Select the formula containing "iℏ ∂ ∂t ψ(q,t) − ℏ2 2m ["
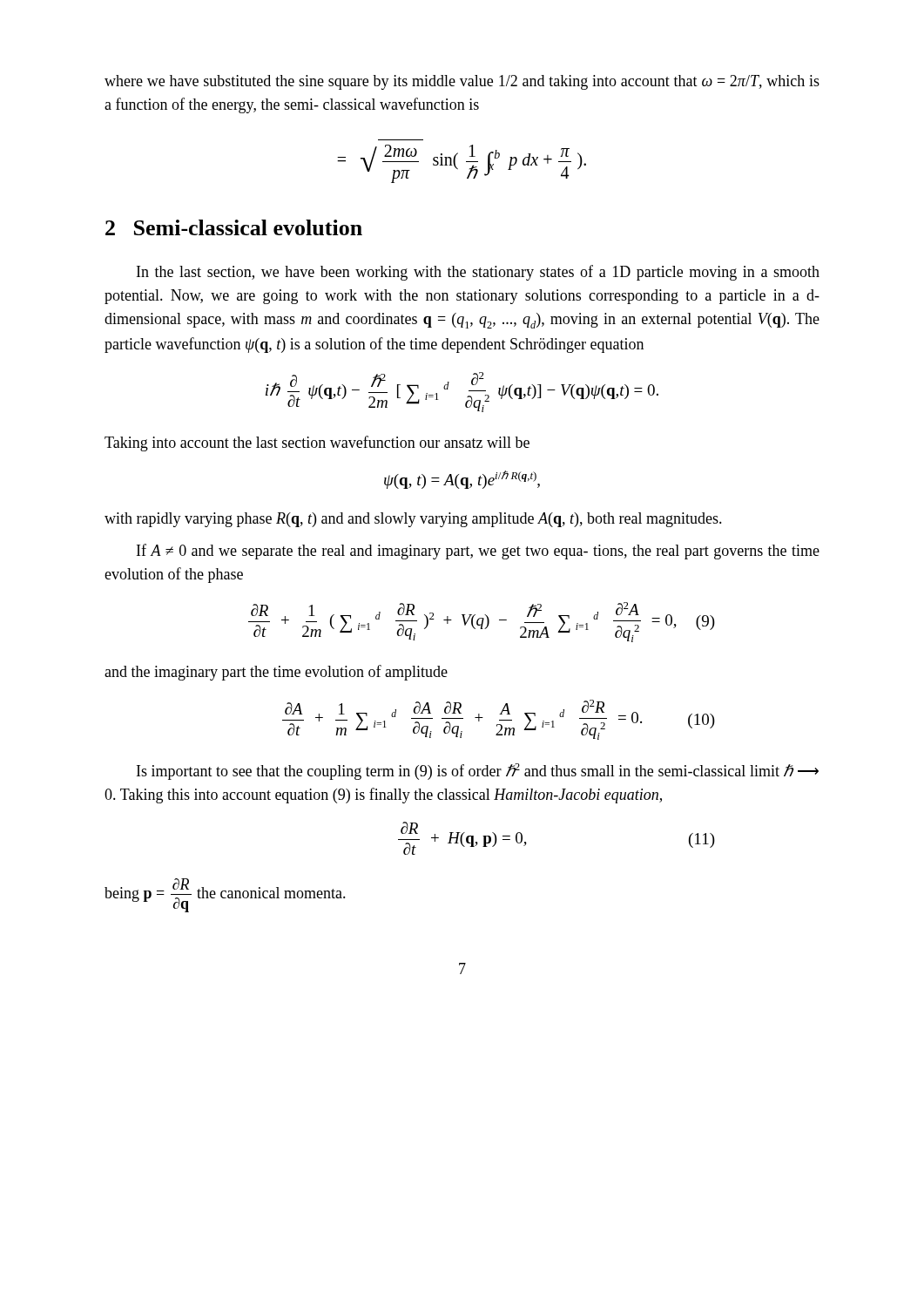This screenshot has height=1307, width=924. click(x=462, y=392)
